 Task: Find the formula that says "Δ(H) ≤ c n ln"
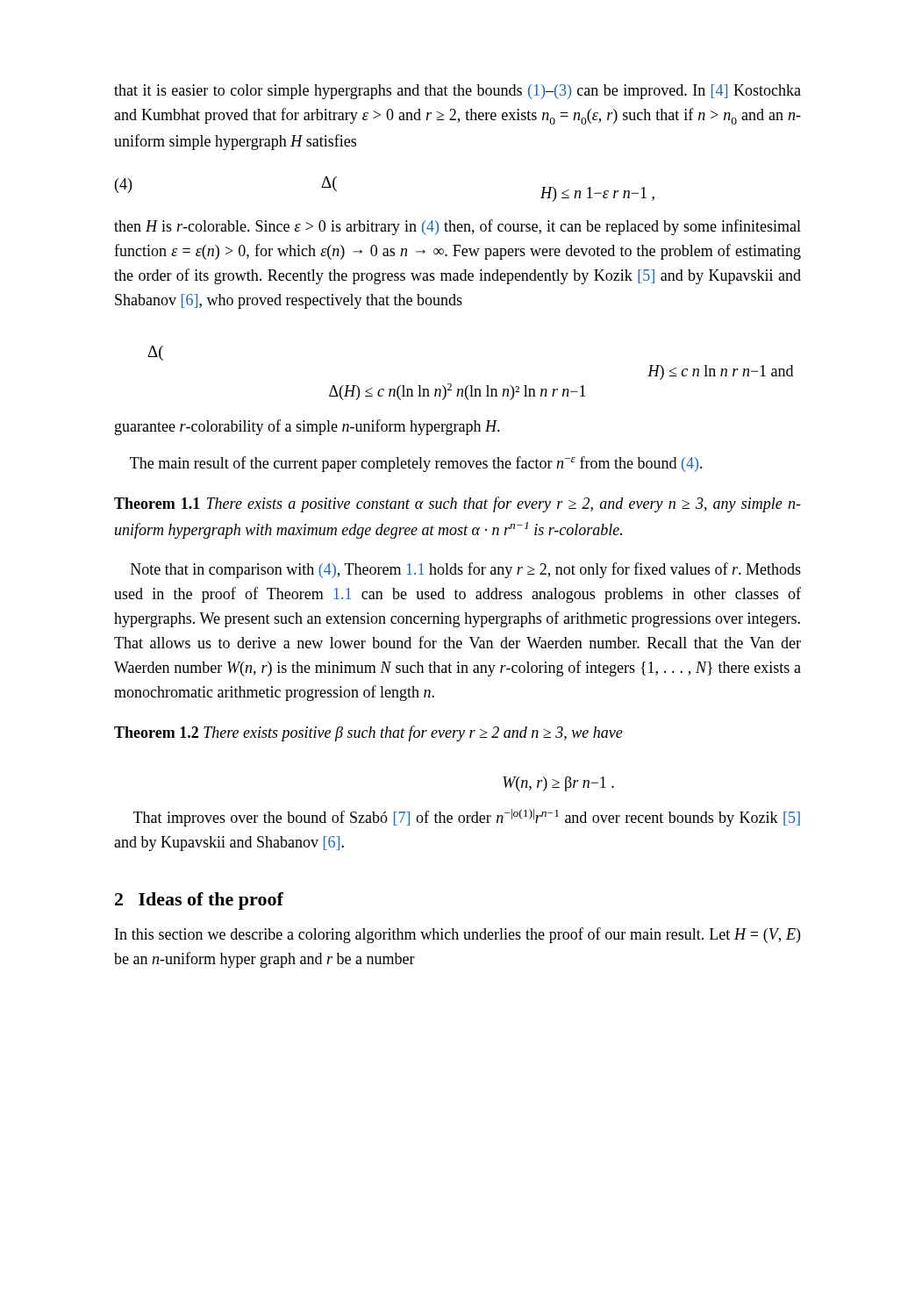click(x=155, y=353)
